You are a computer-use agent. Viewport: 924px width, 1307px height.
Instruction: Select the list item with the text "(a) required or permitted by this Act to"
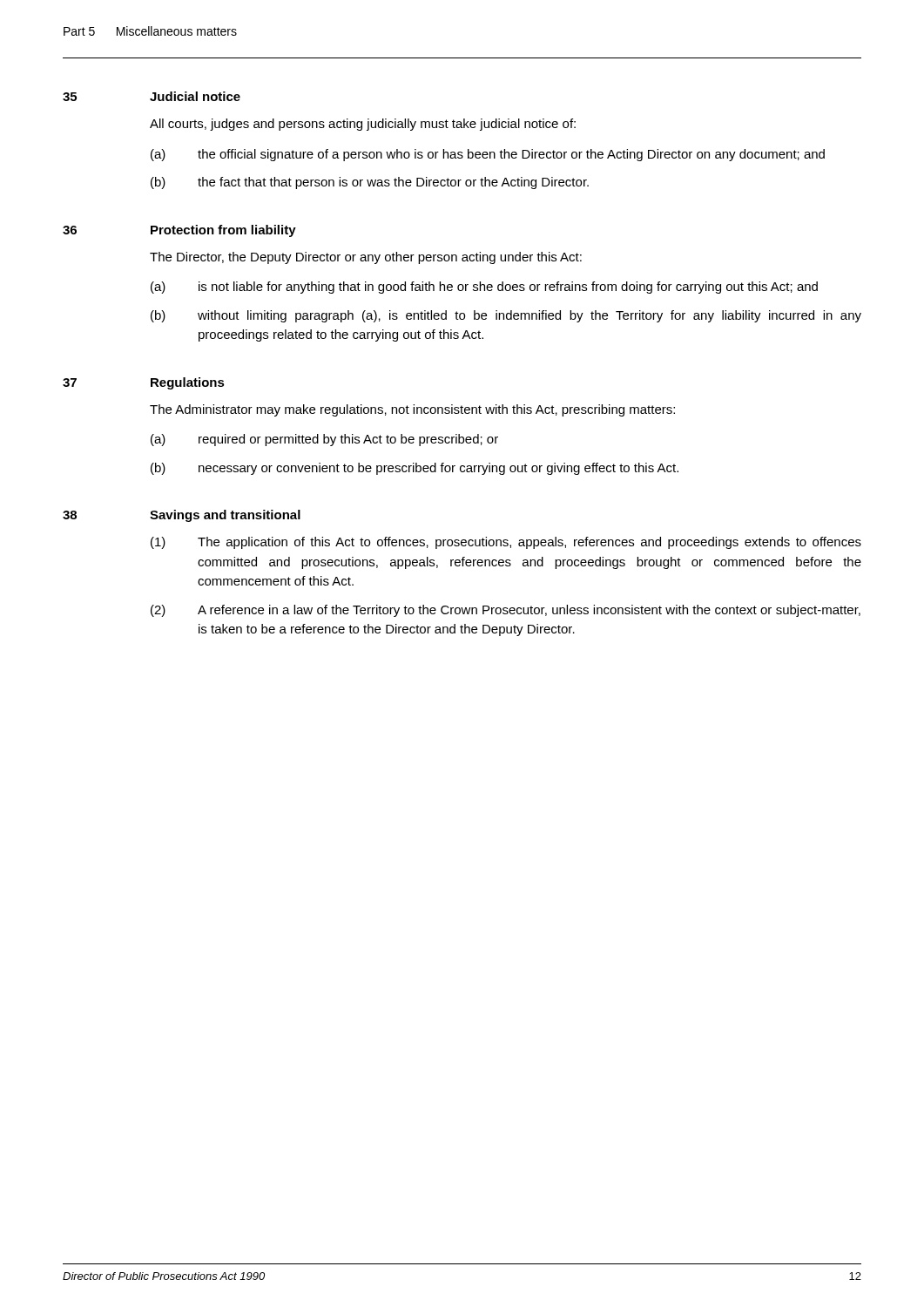tap(506, 439)
